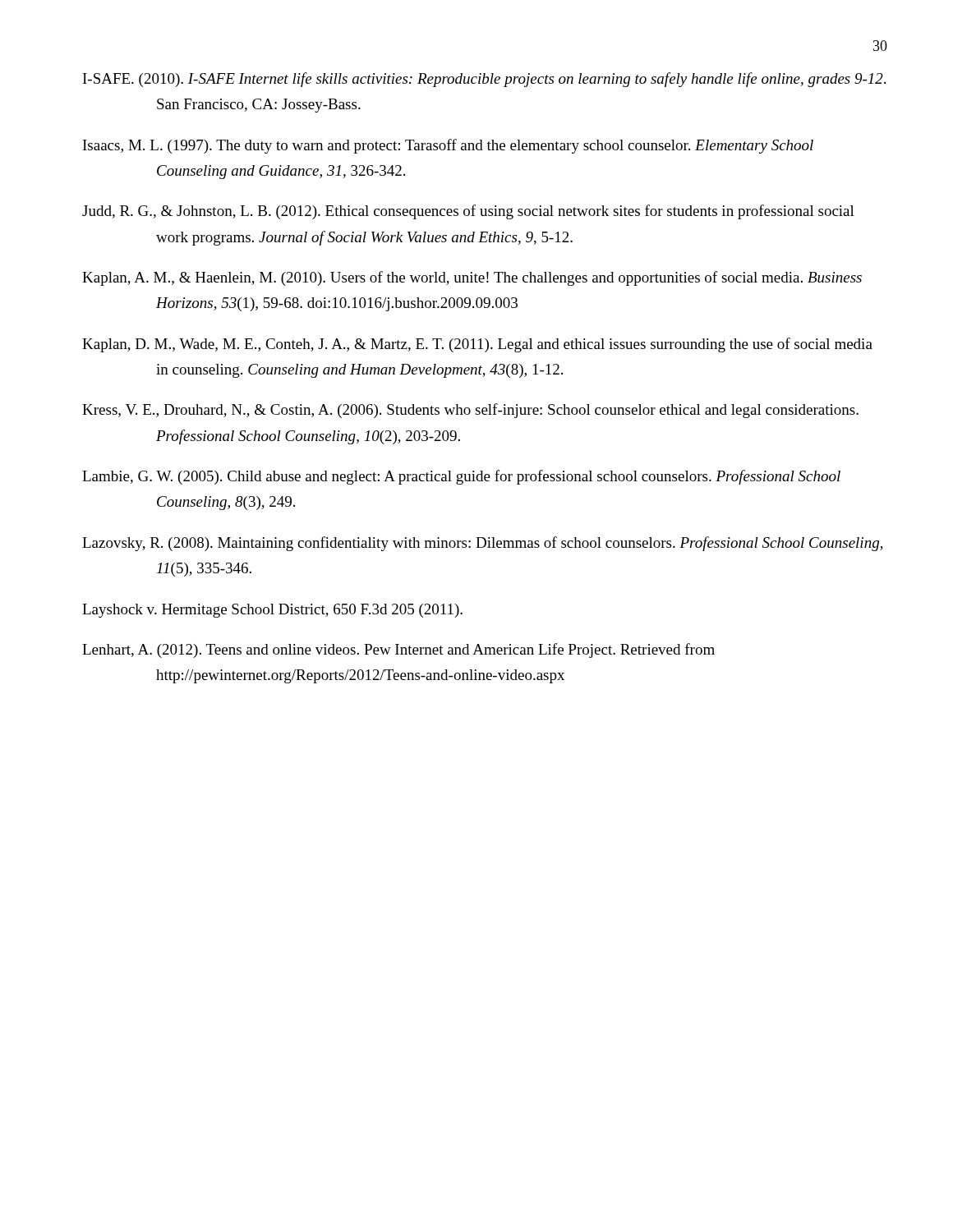Screen dimensions: 1232x953
Task: Locate the block of text that opens with "Judd, R. G., & Johnston, L. B."
Action: (468, 224)
